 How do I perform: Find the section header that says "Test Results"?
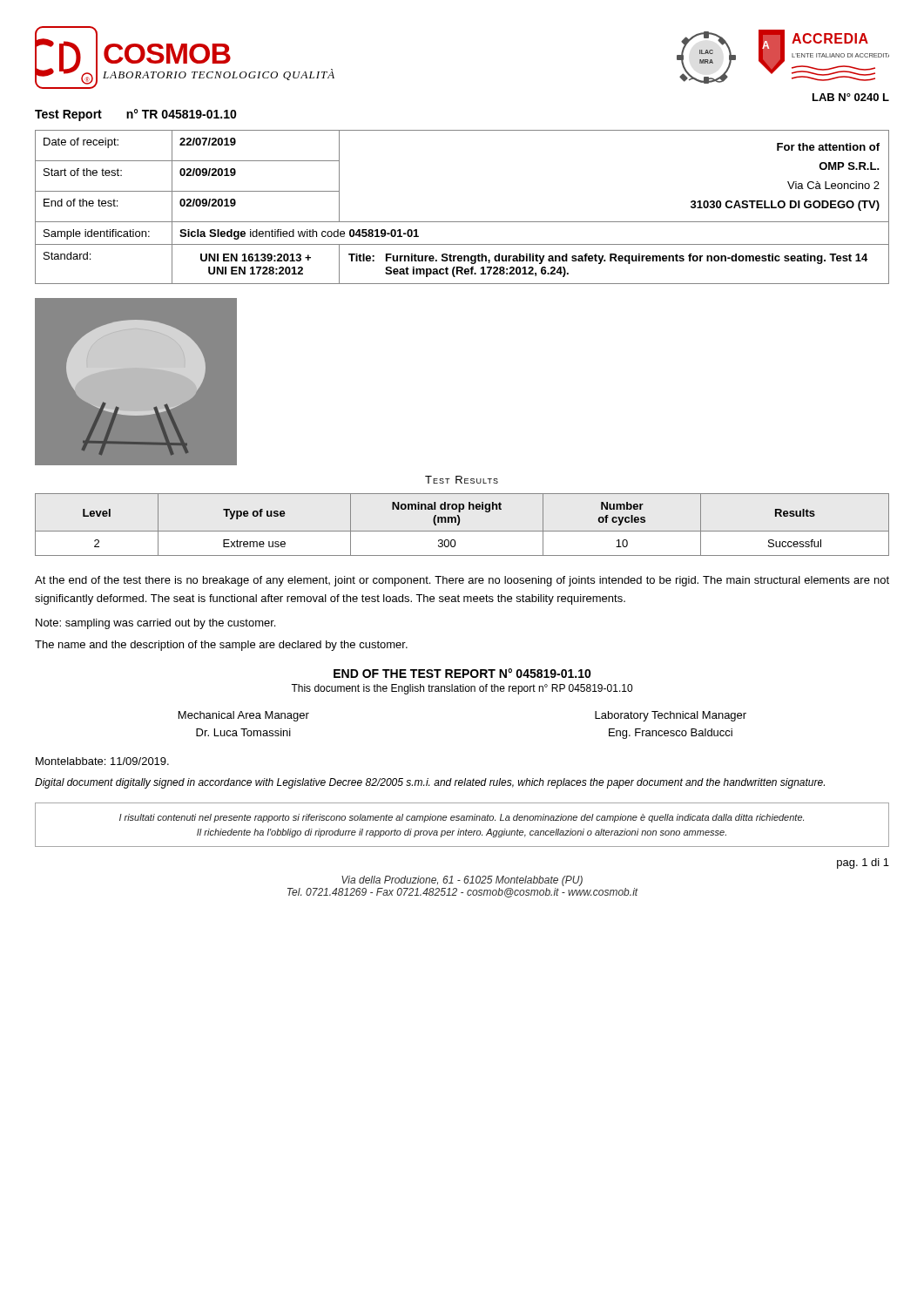pos(462,480)
